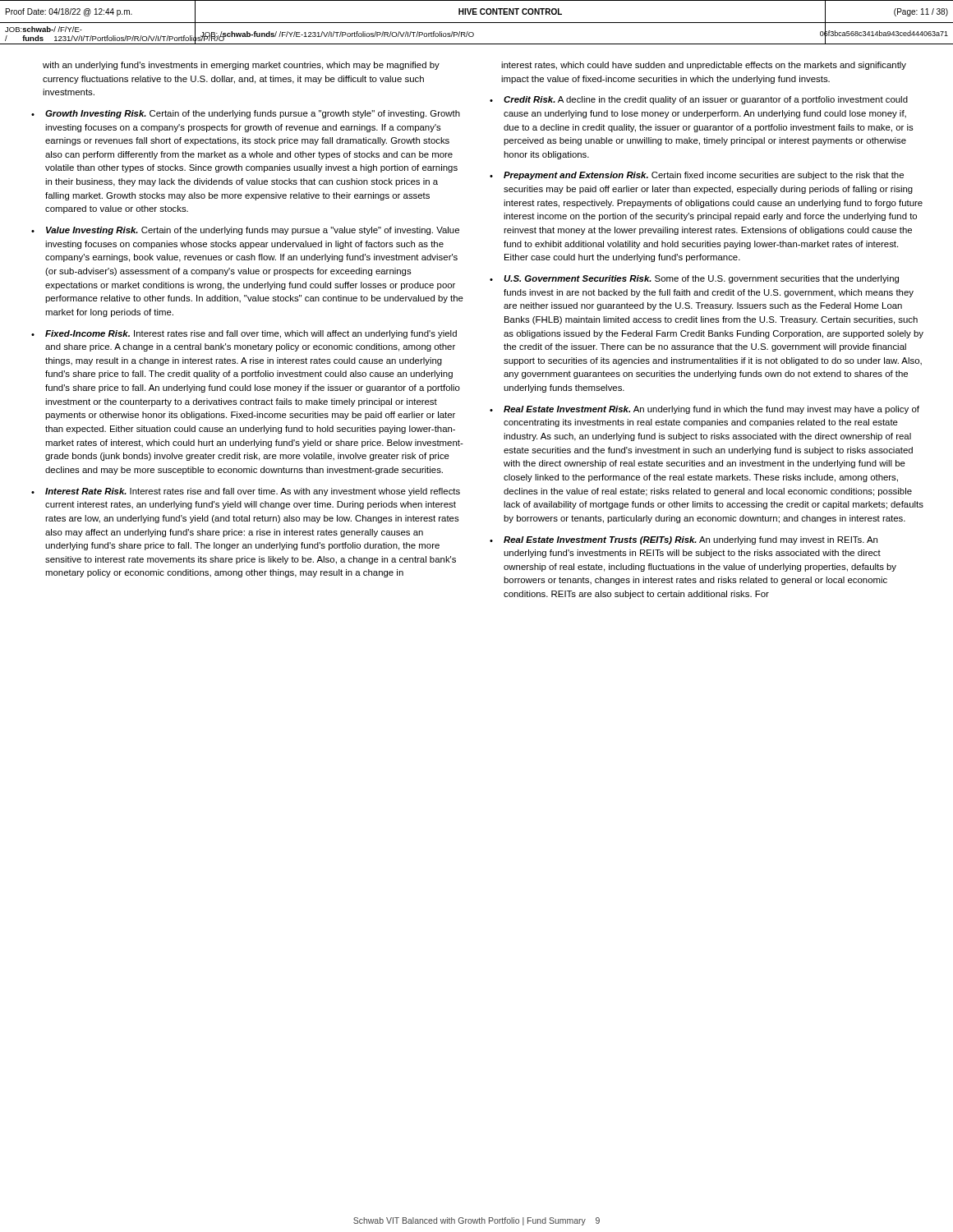
Task: Find the list item that says "• Prepayment and Extension Risk."
Action: coord(707,217)
